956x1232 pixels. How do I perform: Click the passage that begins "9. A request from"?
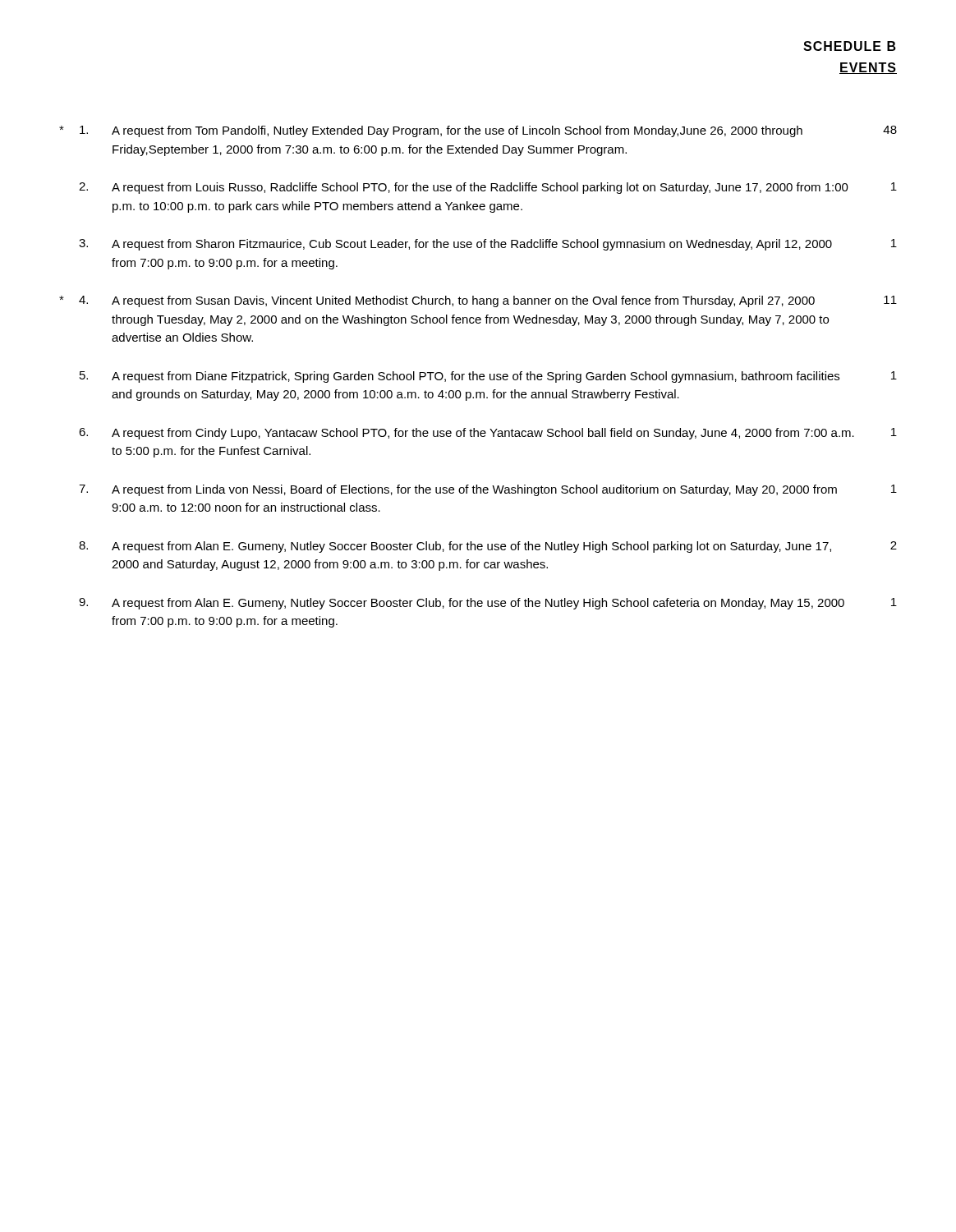pyautogui.click(x=478, y=612)
